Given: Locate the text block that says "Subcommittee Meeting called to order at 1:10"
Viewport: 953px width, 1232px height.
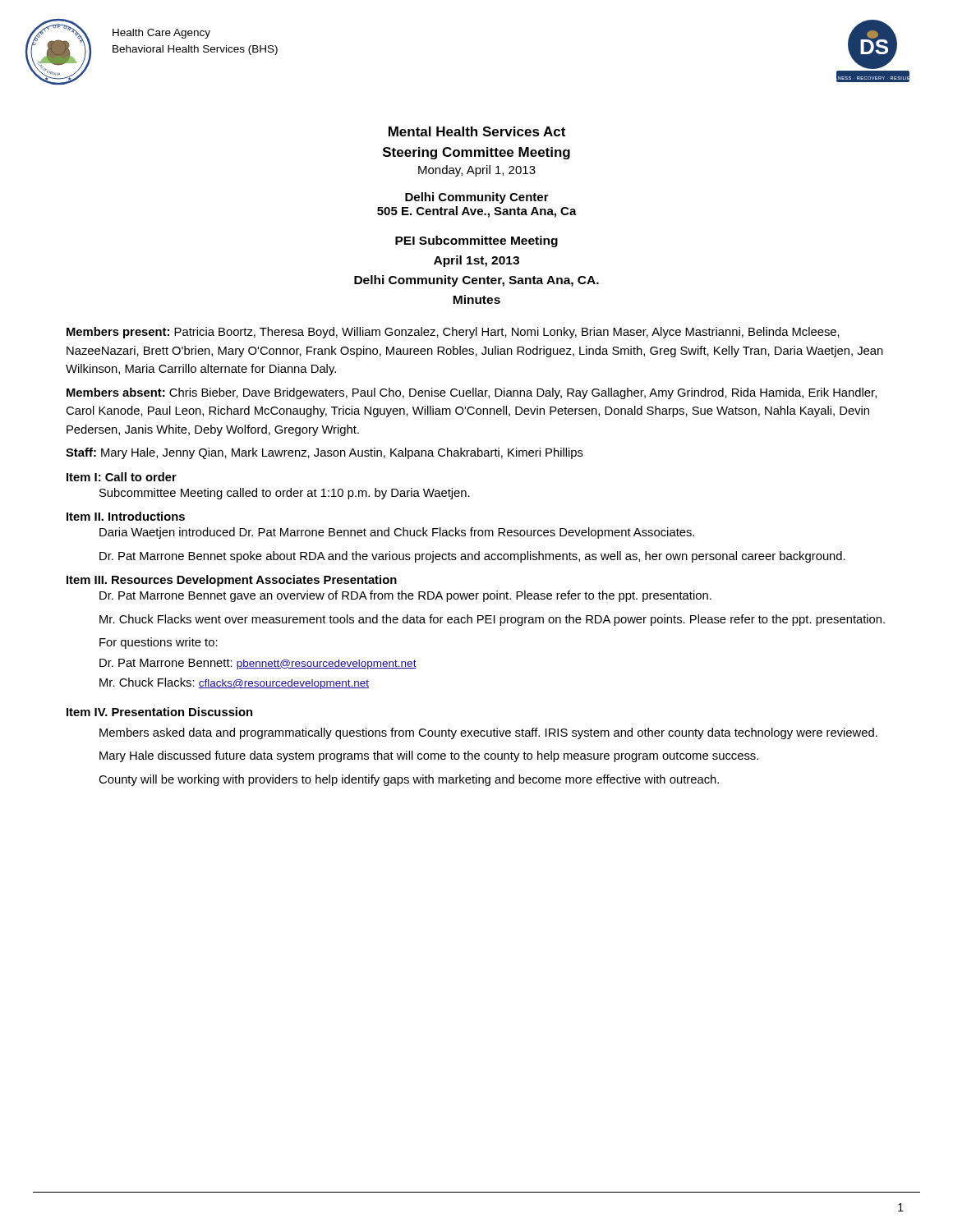Looking at the screenshot, I should tap(284, 493).
